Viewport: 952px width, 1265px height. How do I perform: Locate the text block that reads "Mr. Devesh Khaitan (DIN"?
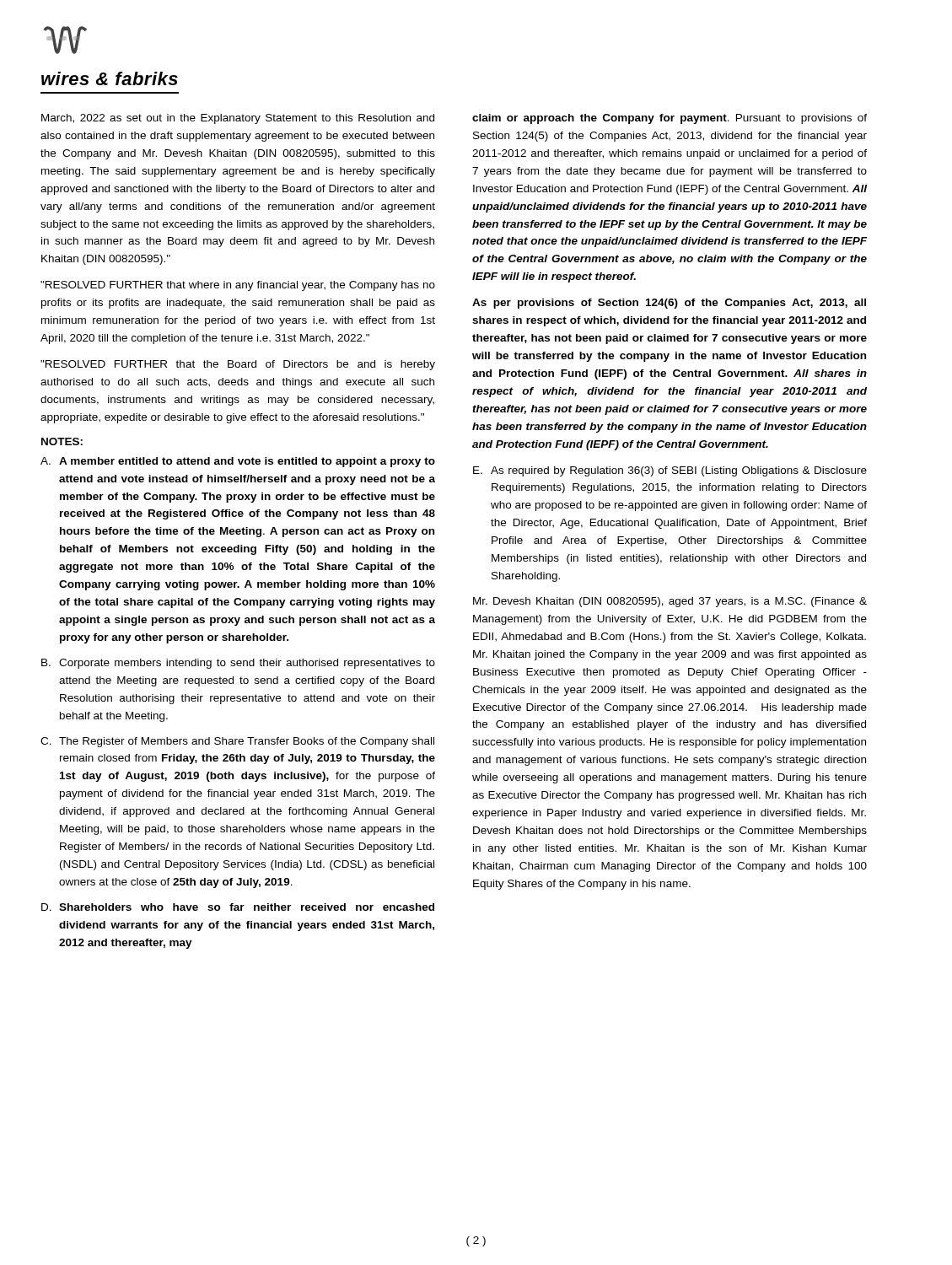click(x=669, y=742)
